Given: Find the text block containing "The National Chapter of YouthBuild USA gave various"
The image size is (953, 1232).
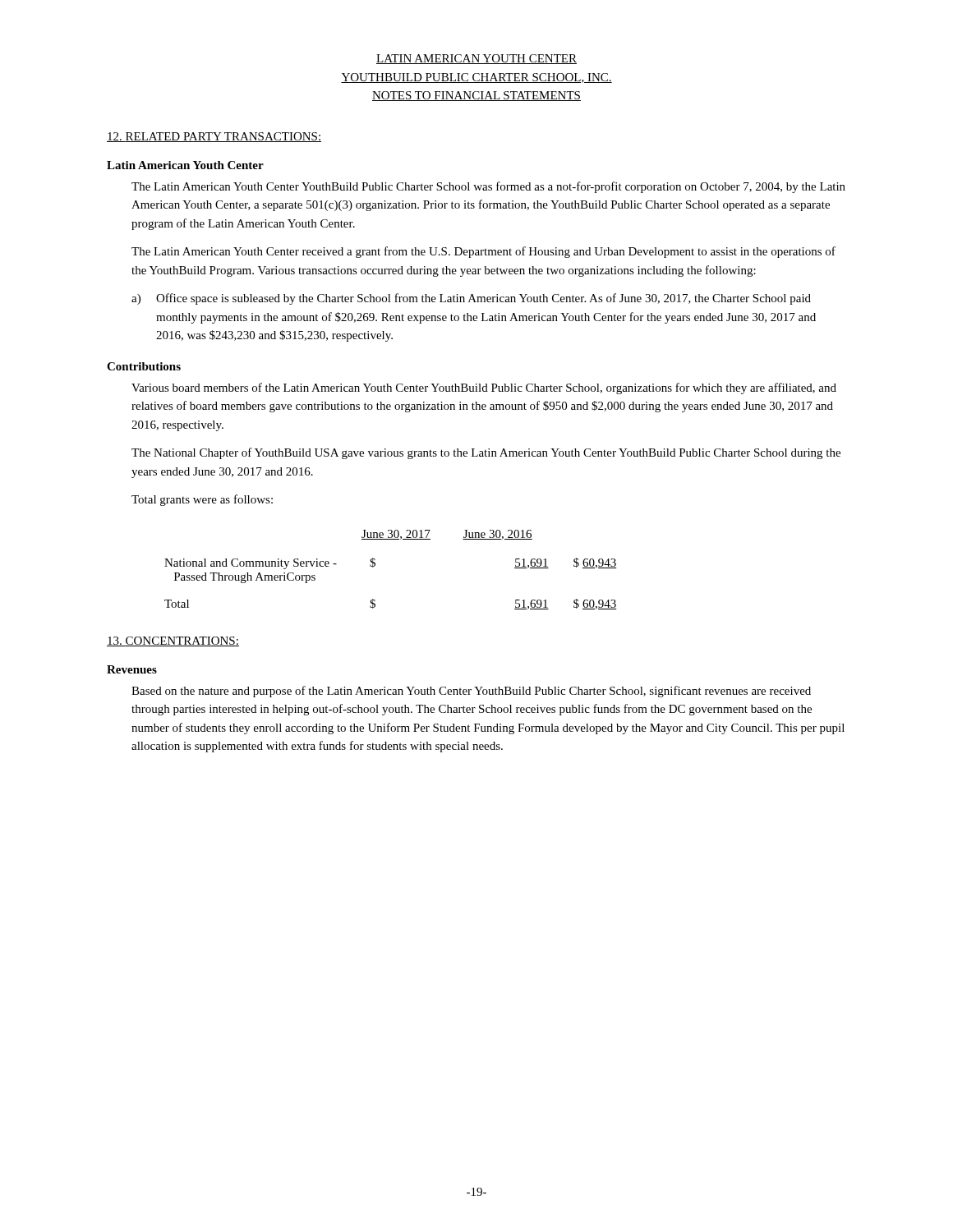Looking at the screenshot, I should 486,462.
